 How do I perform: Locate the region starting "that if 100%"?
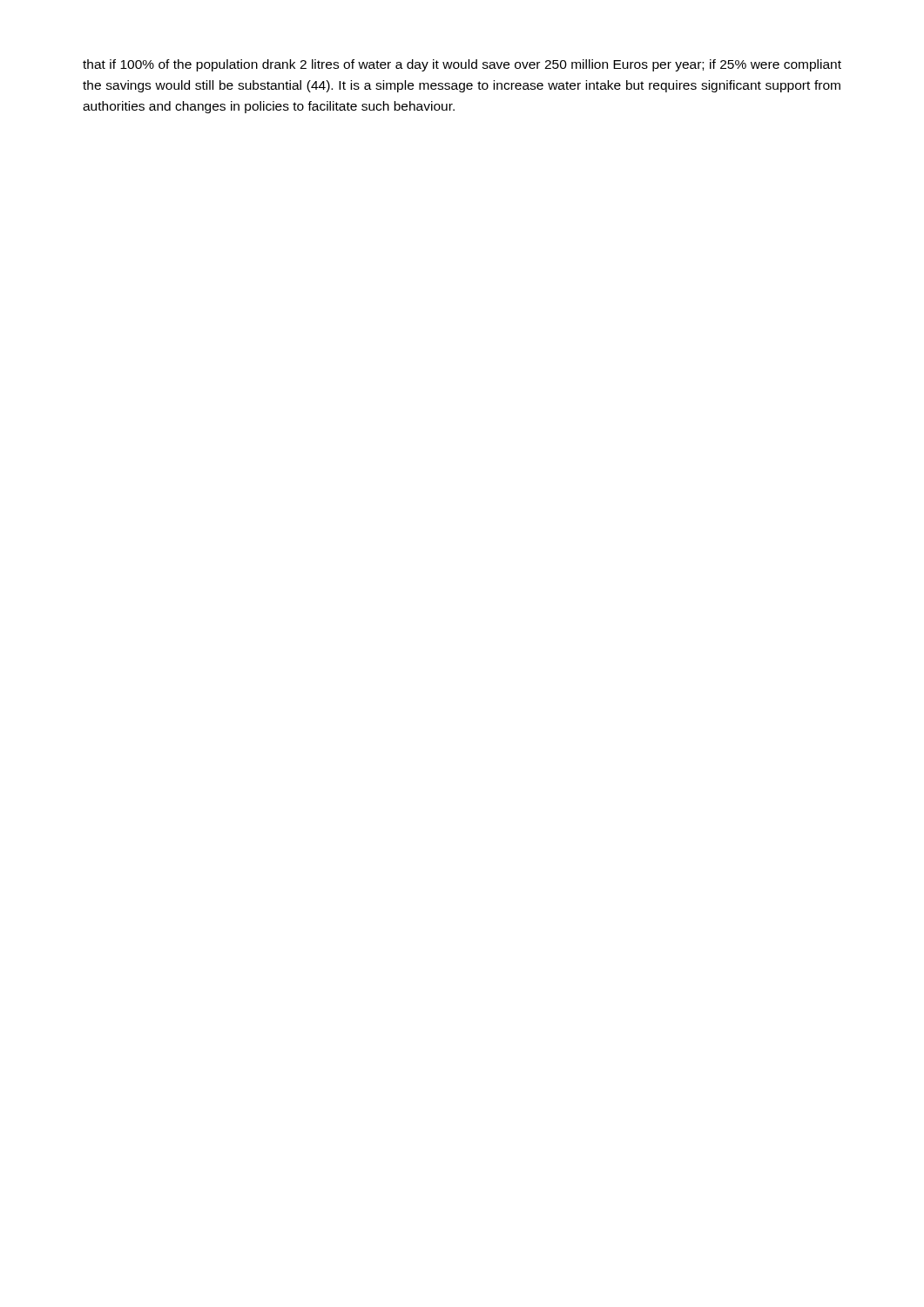click(462, 85)
